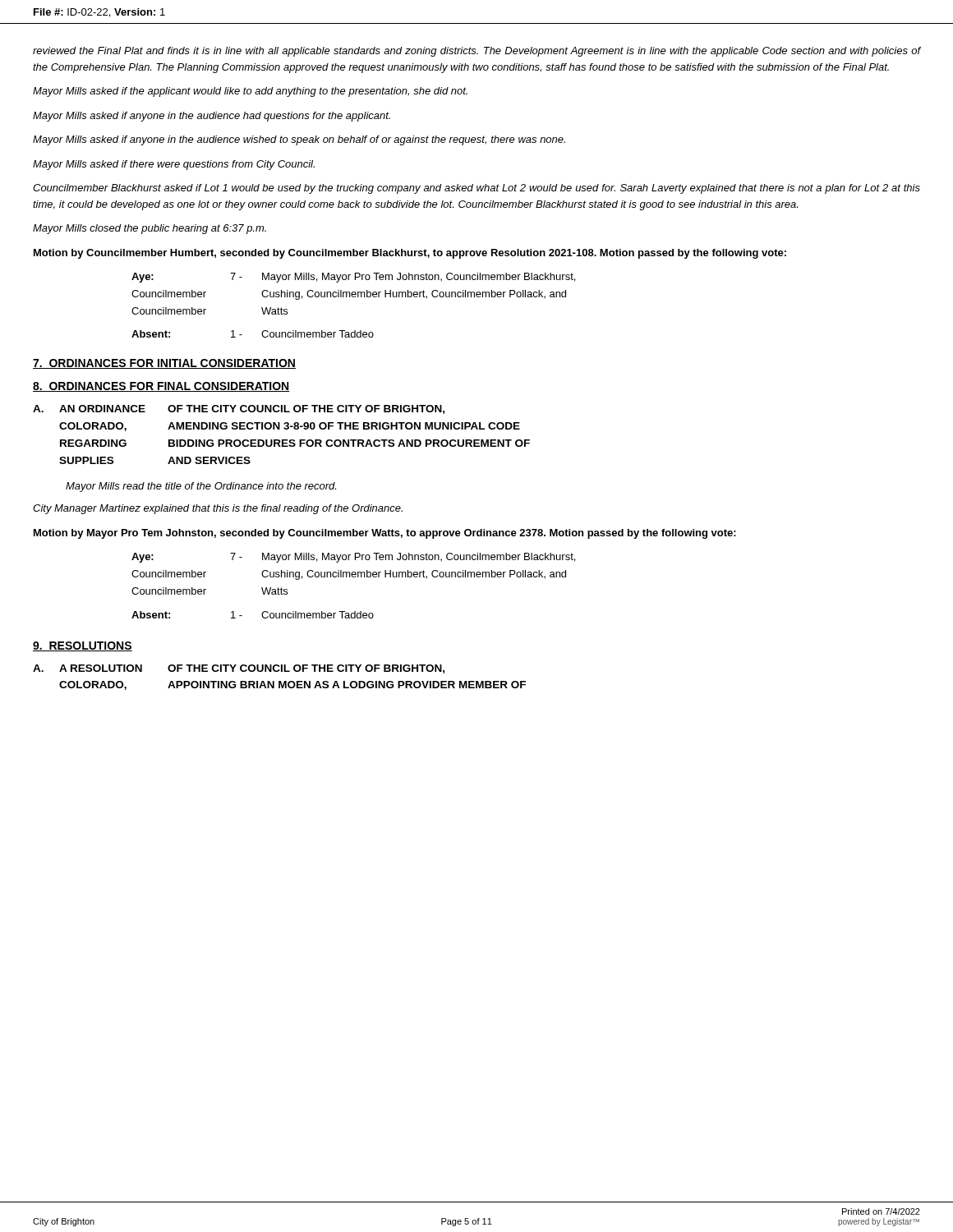Screen dimensions: 1232x953
Task: Select the text block that reads "City Manager Martinez explained"
Action: (x=218, y=508)
